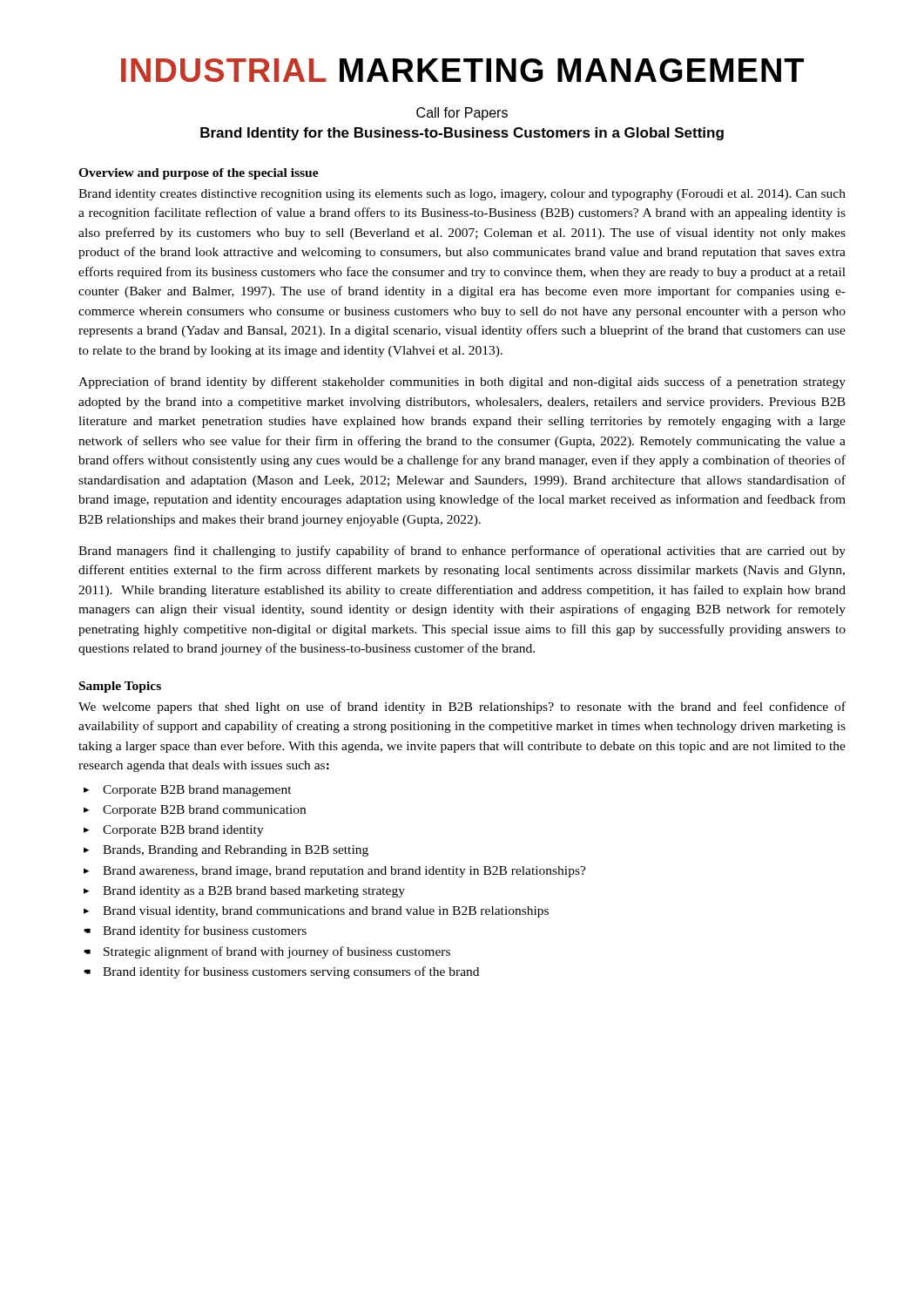Click the passage that begins "Brand visual identity, brand communications"

[x=462, y=910]
